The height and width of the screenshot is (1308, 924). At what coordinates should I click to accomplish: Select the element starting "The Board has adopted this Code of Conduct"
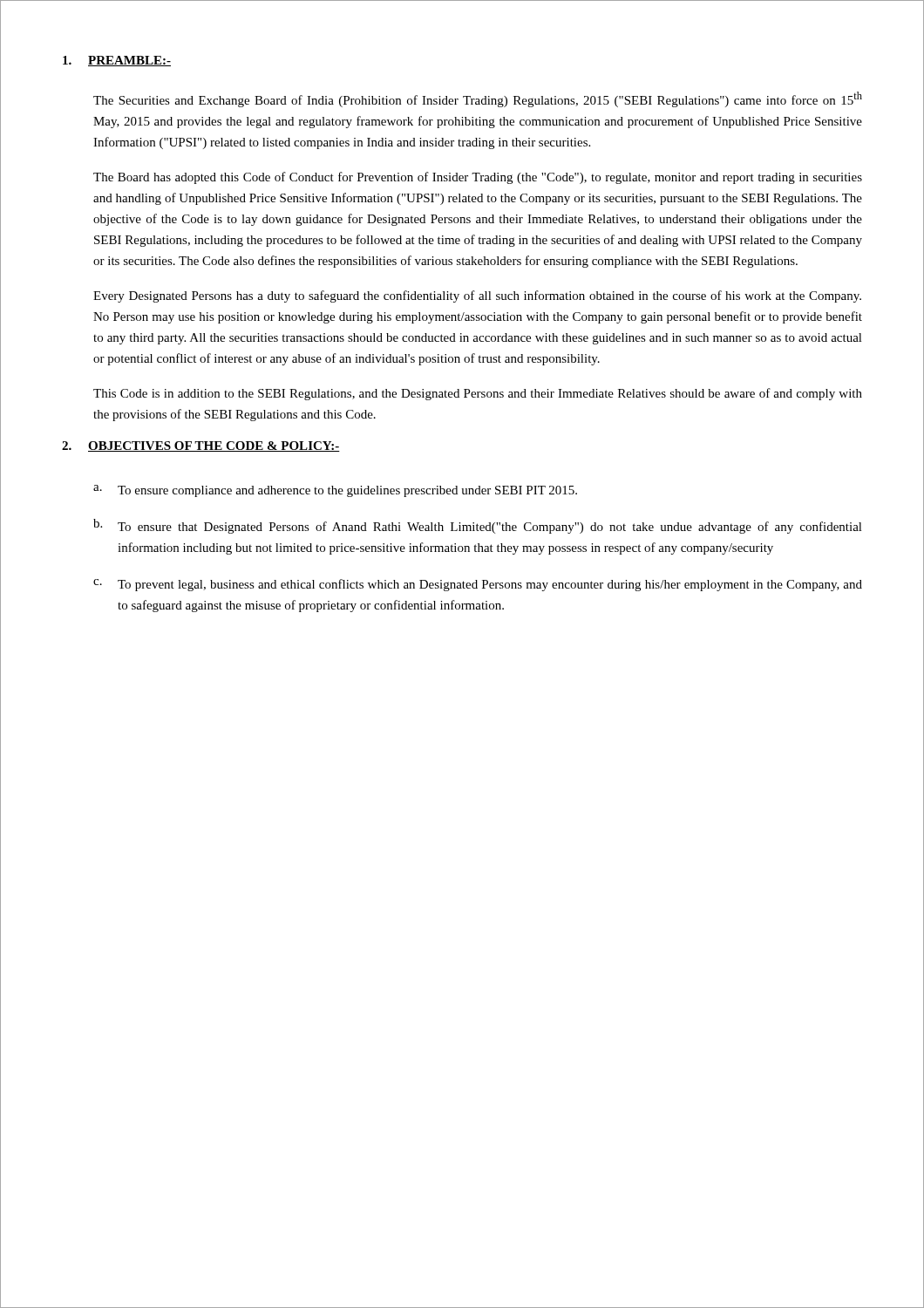point(478,219)
